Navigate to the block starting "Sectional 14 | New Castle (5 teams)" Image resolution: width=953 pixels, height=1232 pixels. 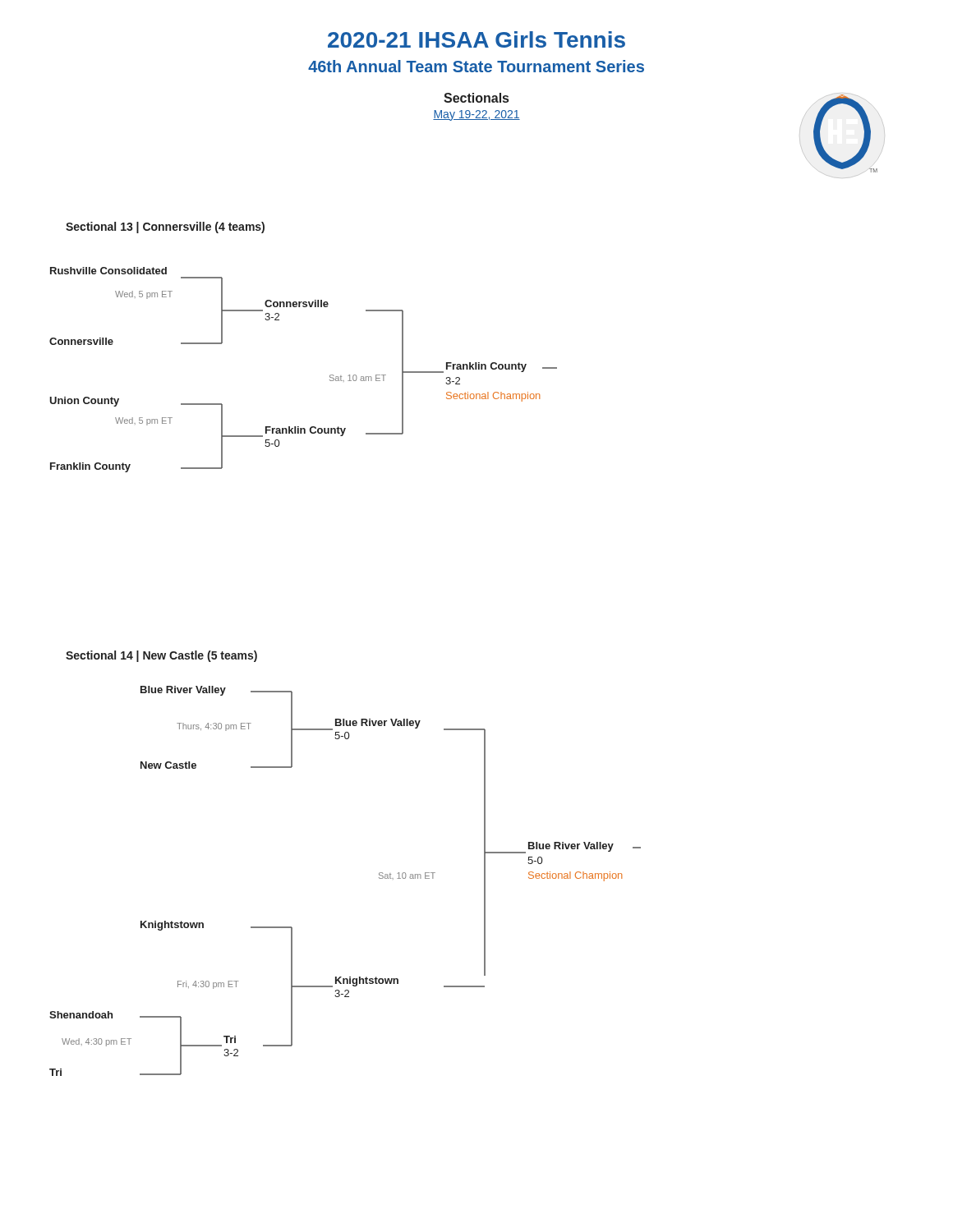tap(162, 655)
